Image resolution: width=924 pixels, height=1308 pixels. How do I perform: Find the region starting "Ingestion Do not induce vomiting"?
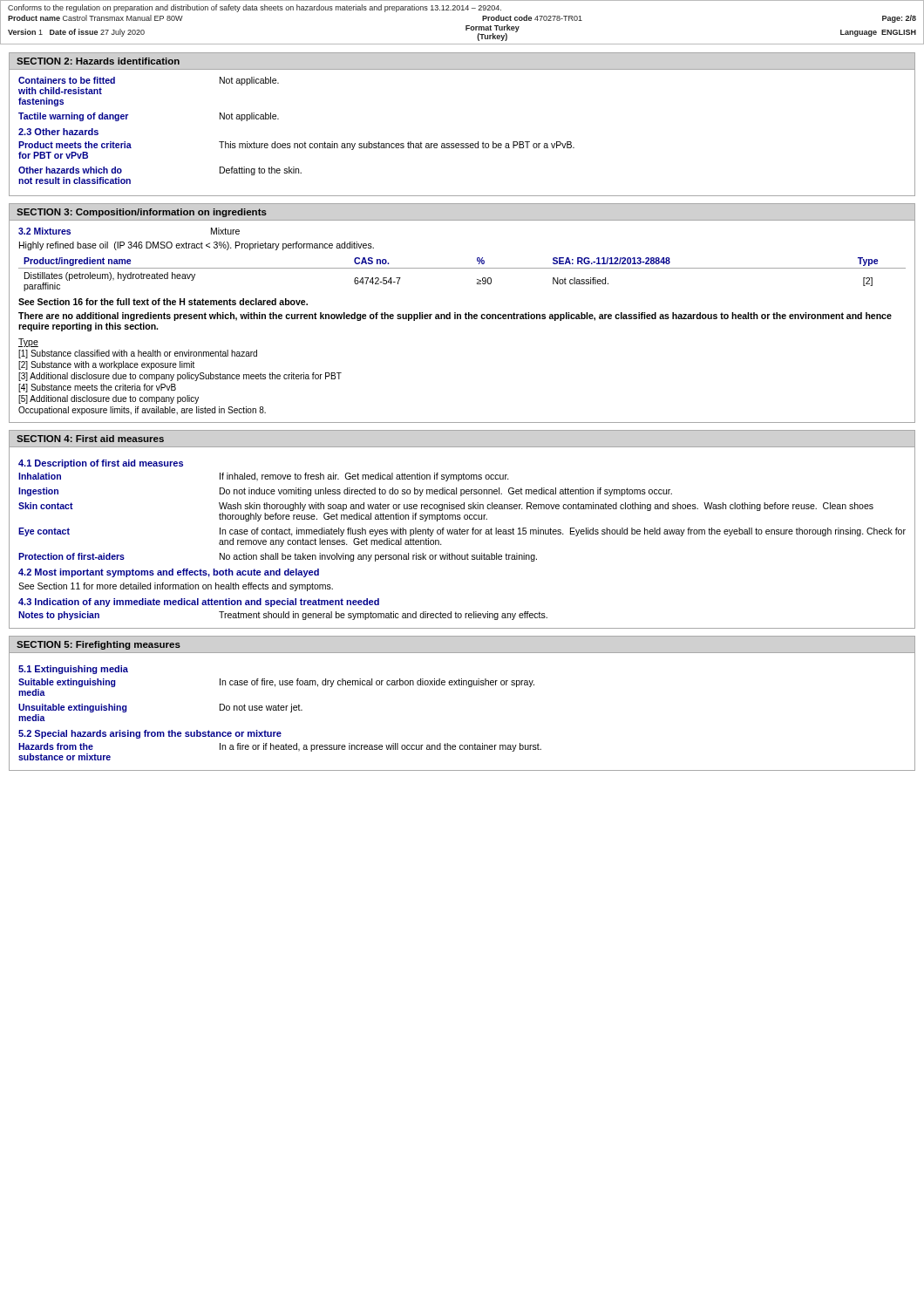[462, 491]
